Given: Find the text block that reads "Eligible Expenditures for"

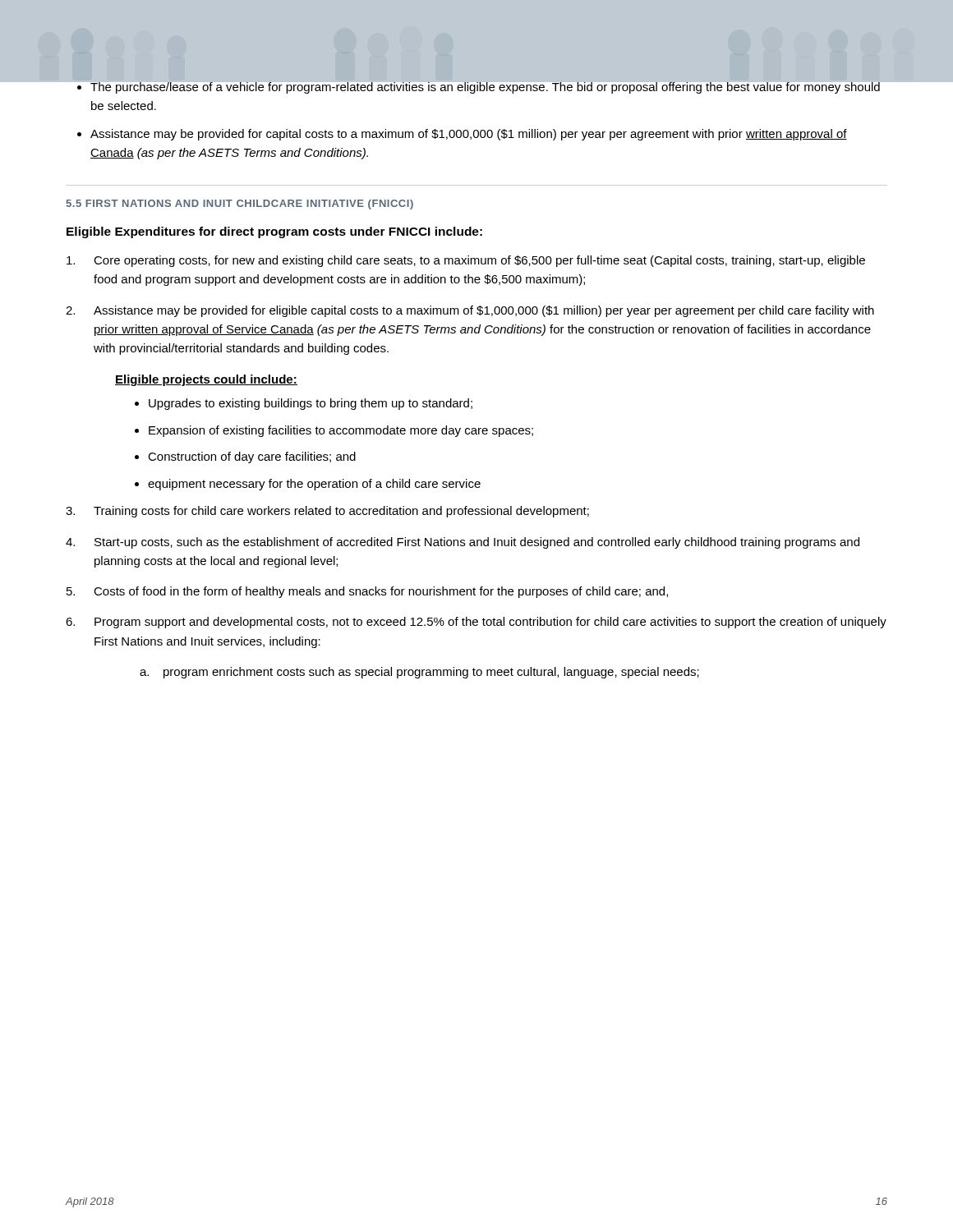Looking at the screenshot, I should pos(274,231).
